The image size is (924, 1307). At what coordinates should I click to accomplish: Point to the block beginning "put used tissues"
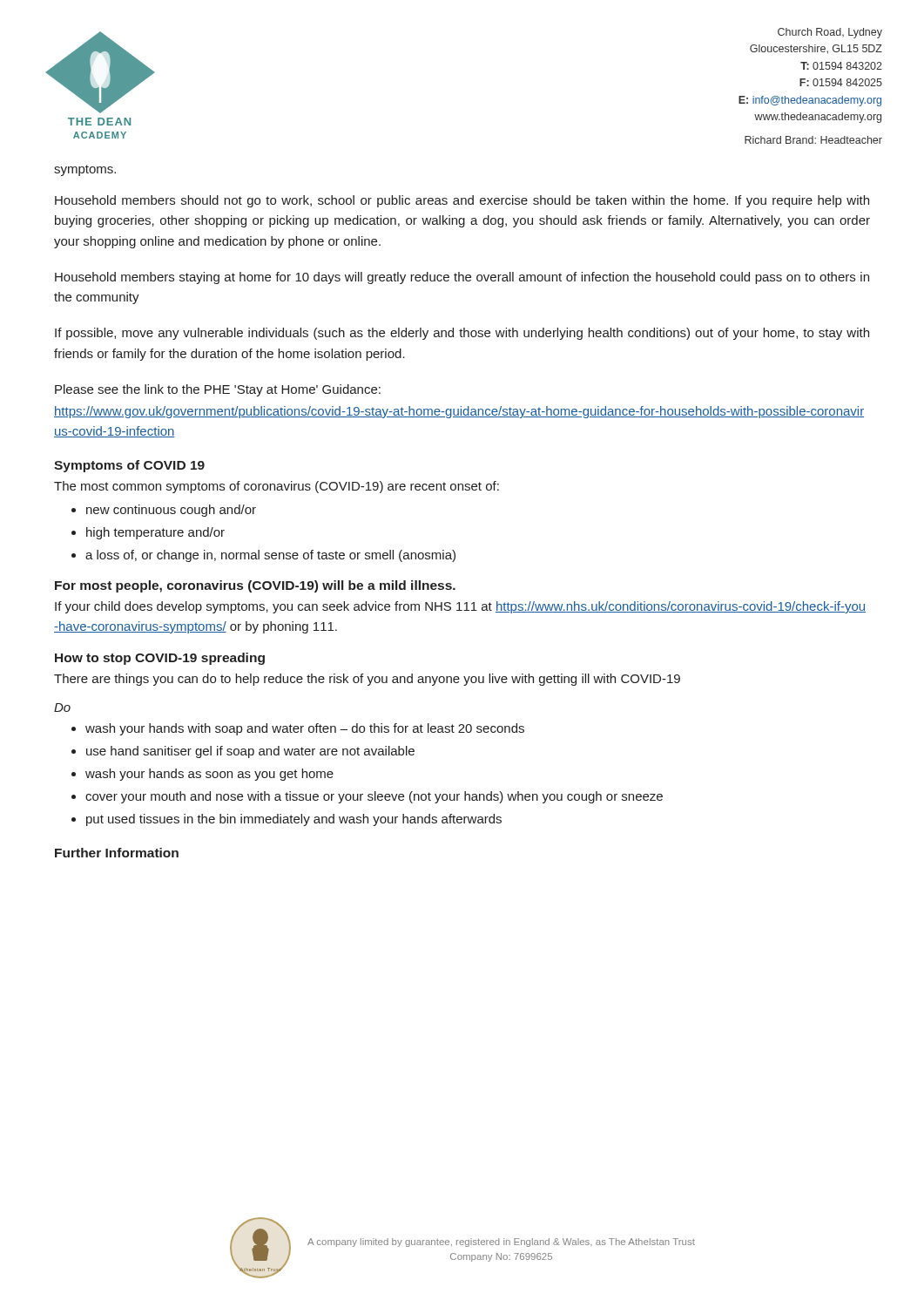coord(462,819)
